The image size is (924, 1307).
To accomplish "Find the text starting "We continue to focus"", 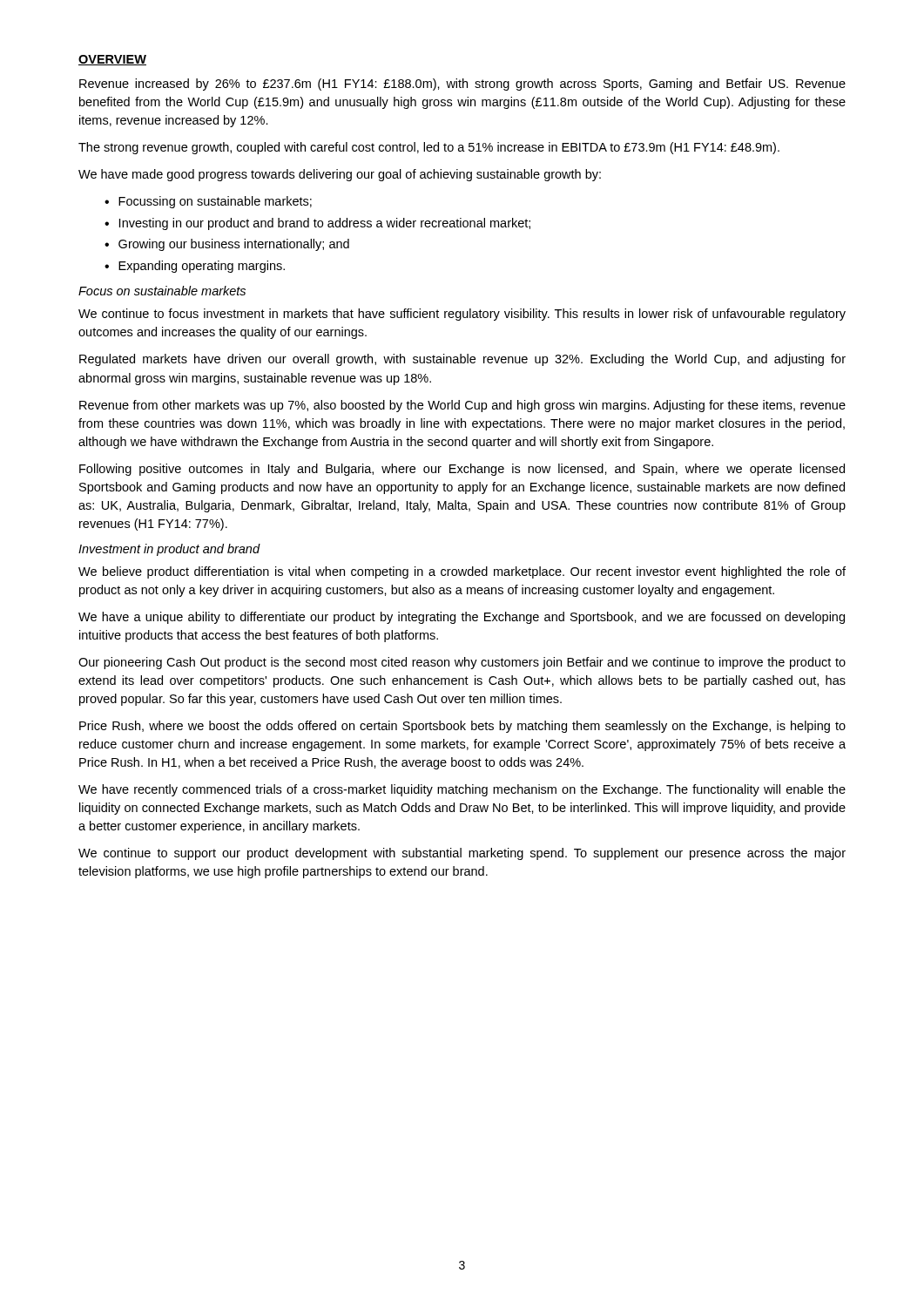I will (462, 323).
